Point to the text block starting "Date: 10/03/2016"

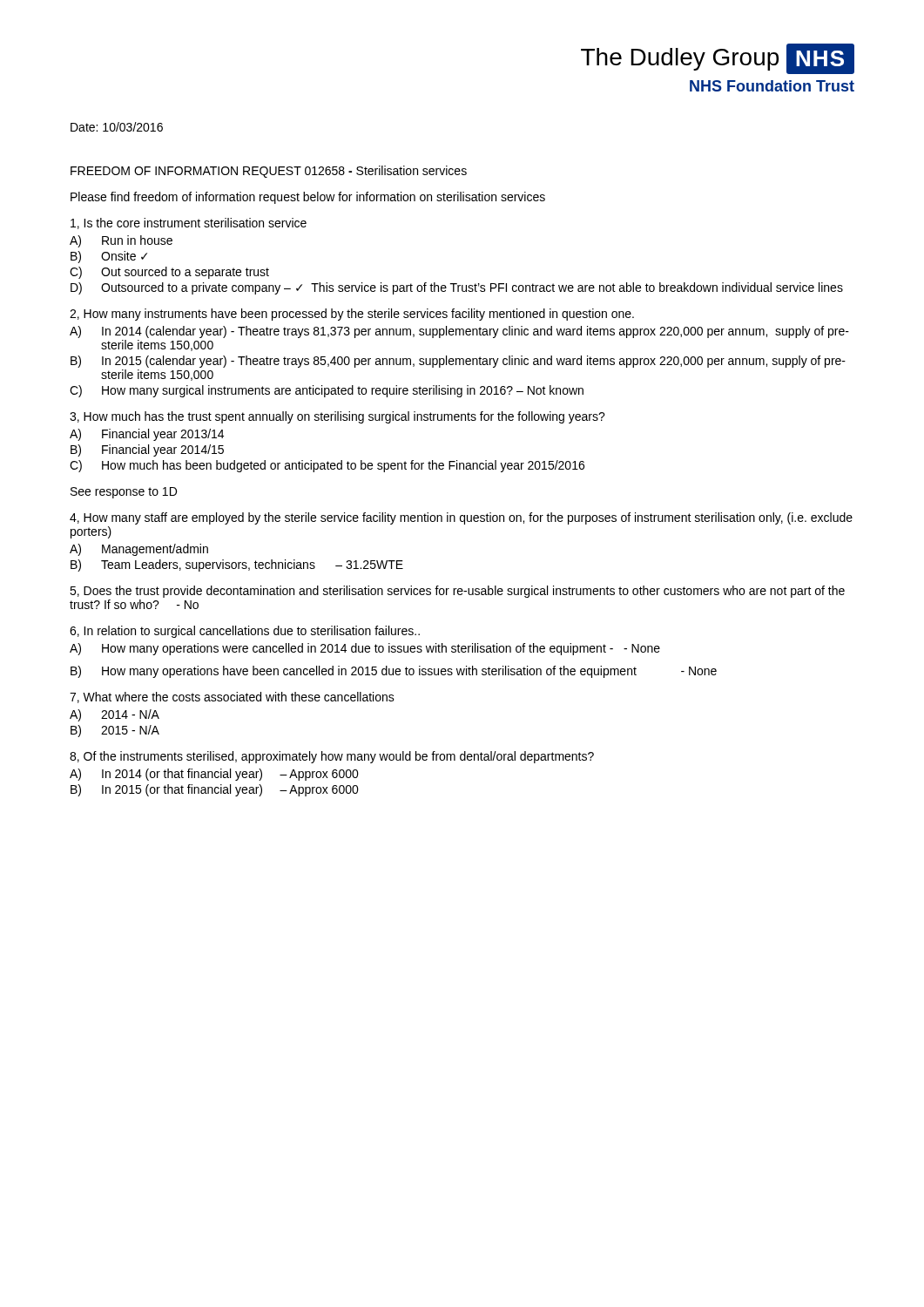pos(116,127)
